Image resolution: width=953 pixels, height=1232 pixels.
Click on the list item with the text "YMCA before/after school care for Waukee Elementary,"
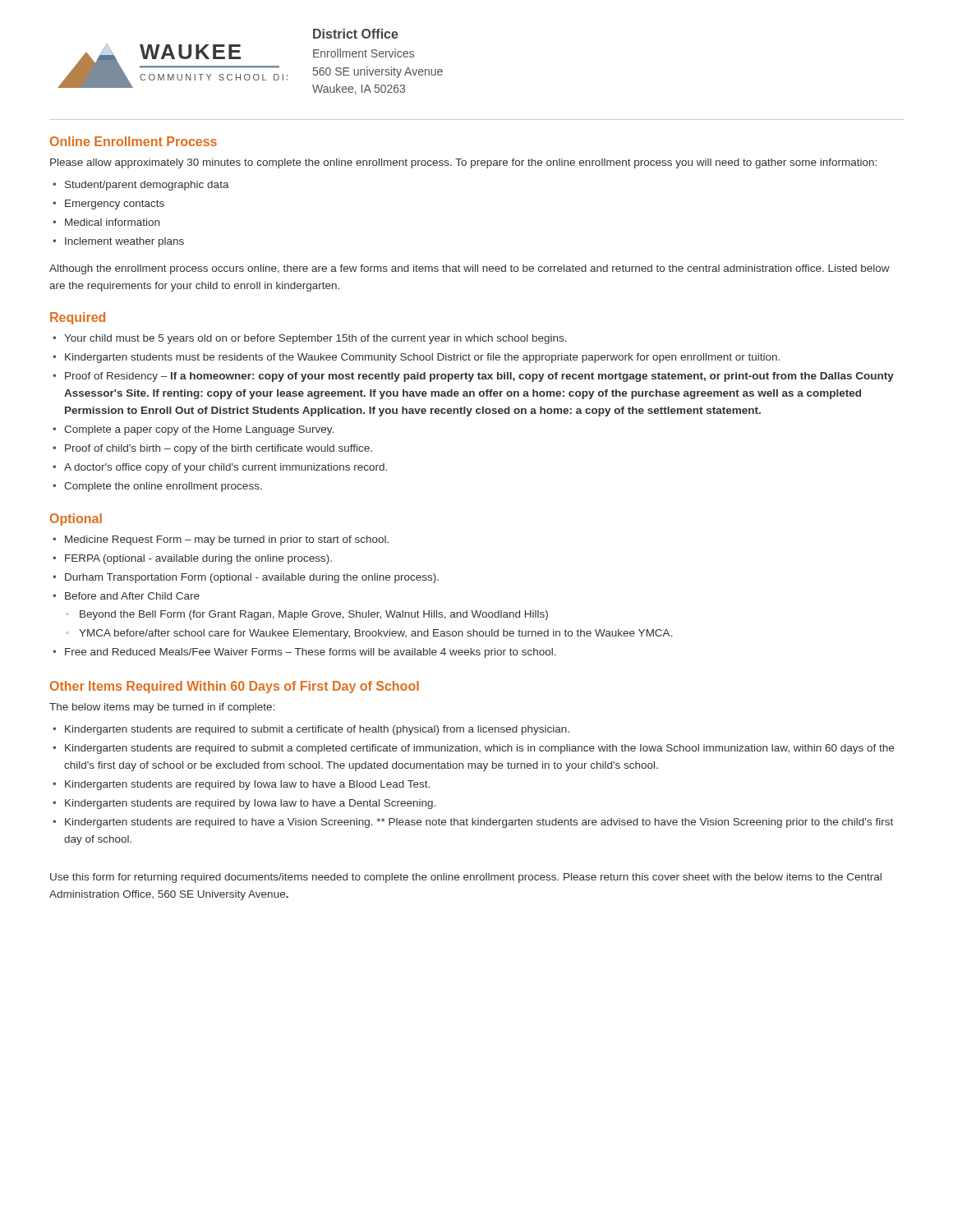coord(376,633)
